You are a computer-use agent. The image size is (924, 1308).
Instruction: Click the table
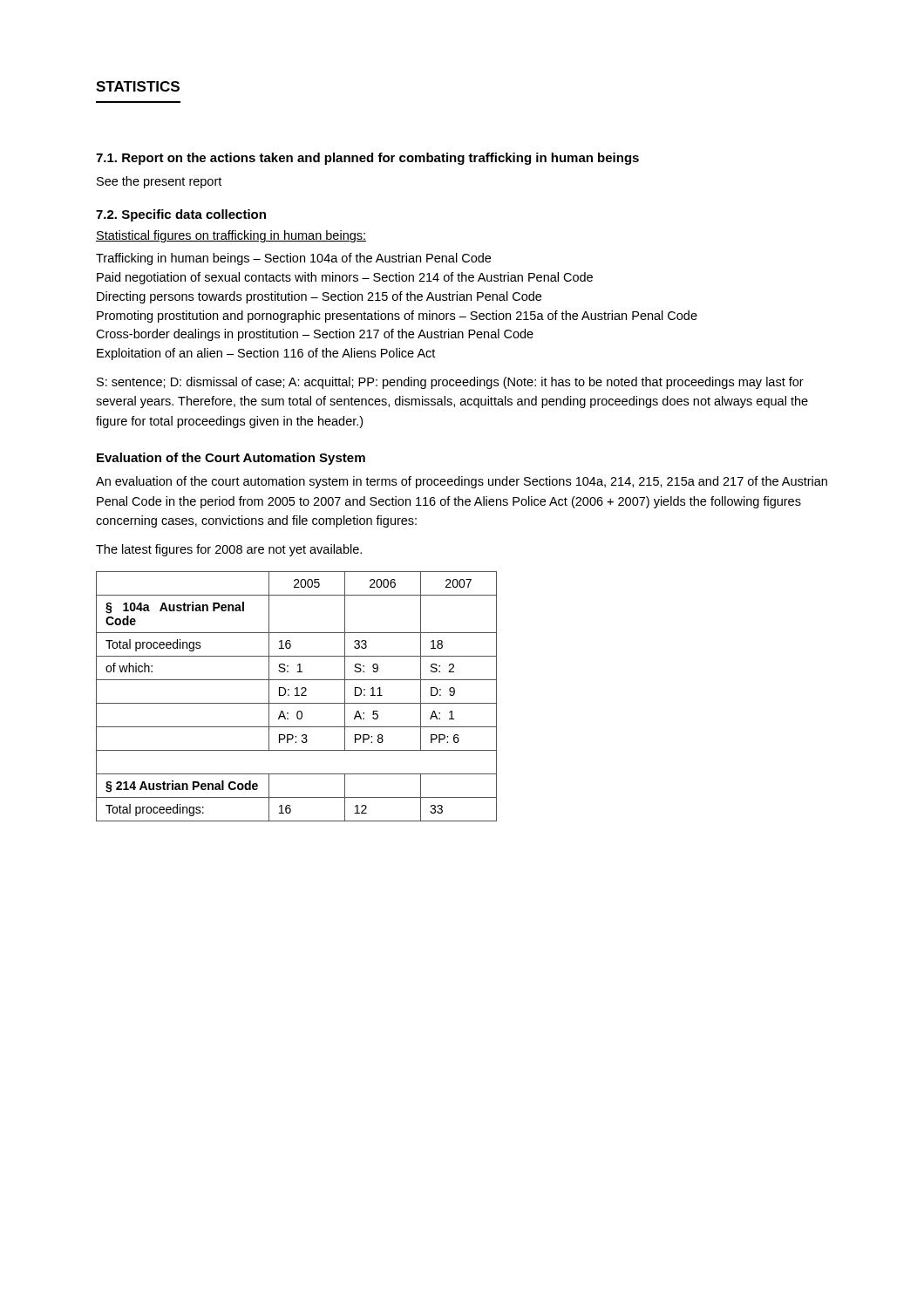point(462,697)
